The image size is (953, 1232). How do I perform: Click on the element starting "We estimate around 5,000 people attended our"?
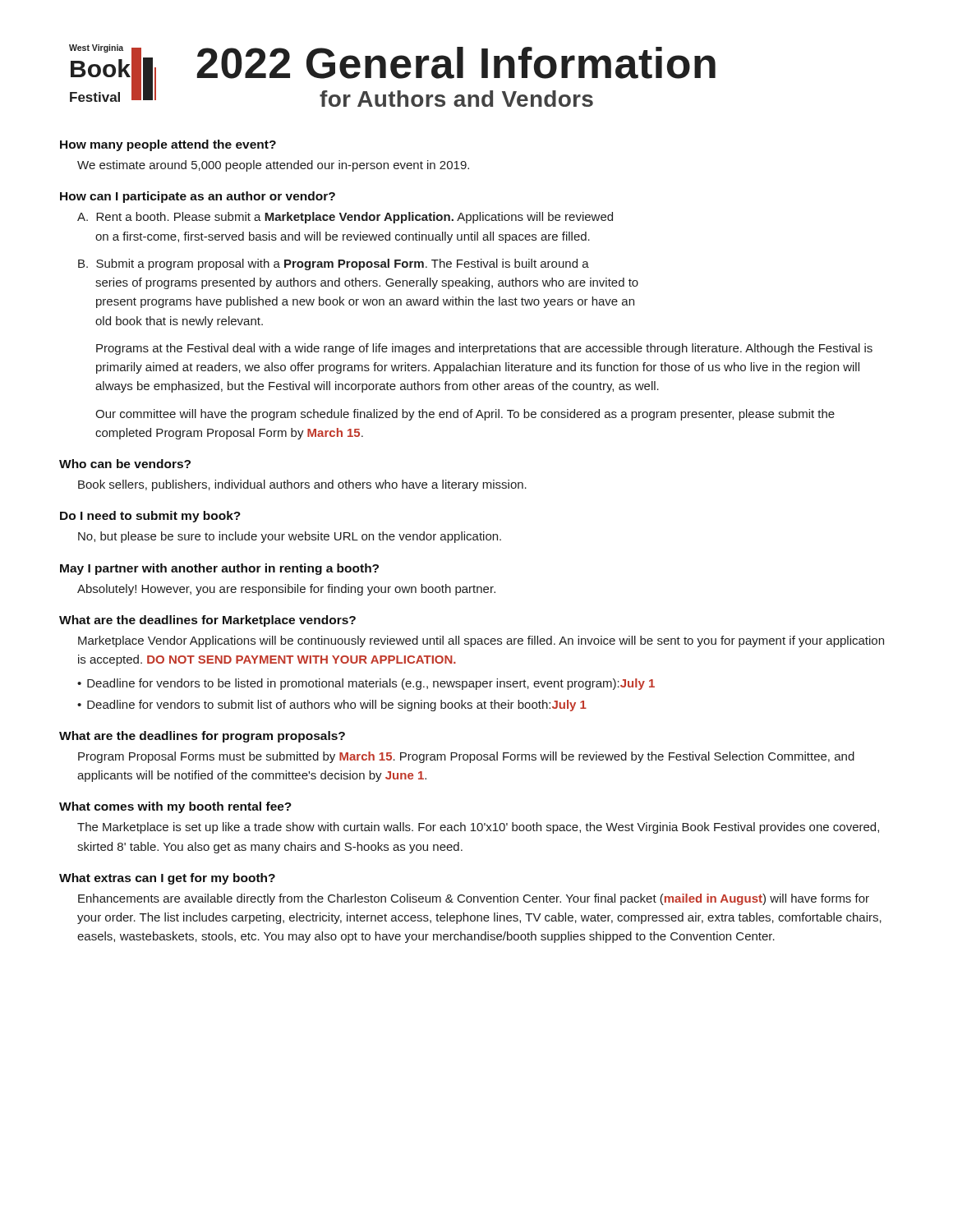tap(274, 165)
